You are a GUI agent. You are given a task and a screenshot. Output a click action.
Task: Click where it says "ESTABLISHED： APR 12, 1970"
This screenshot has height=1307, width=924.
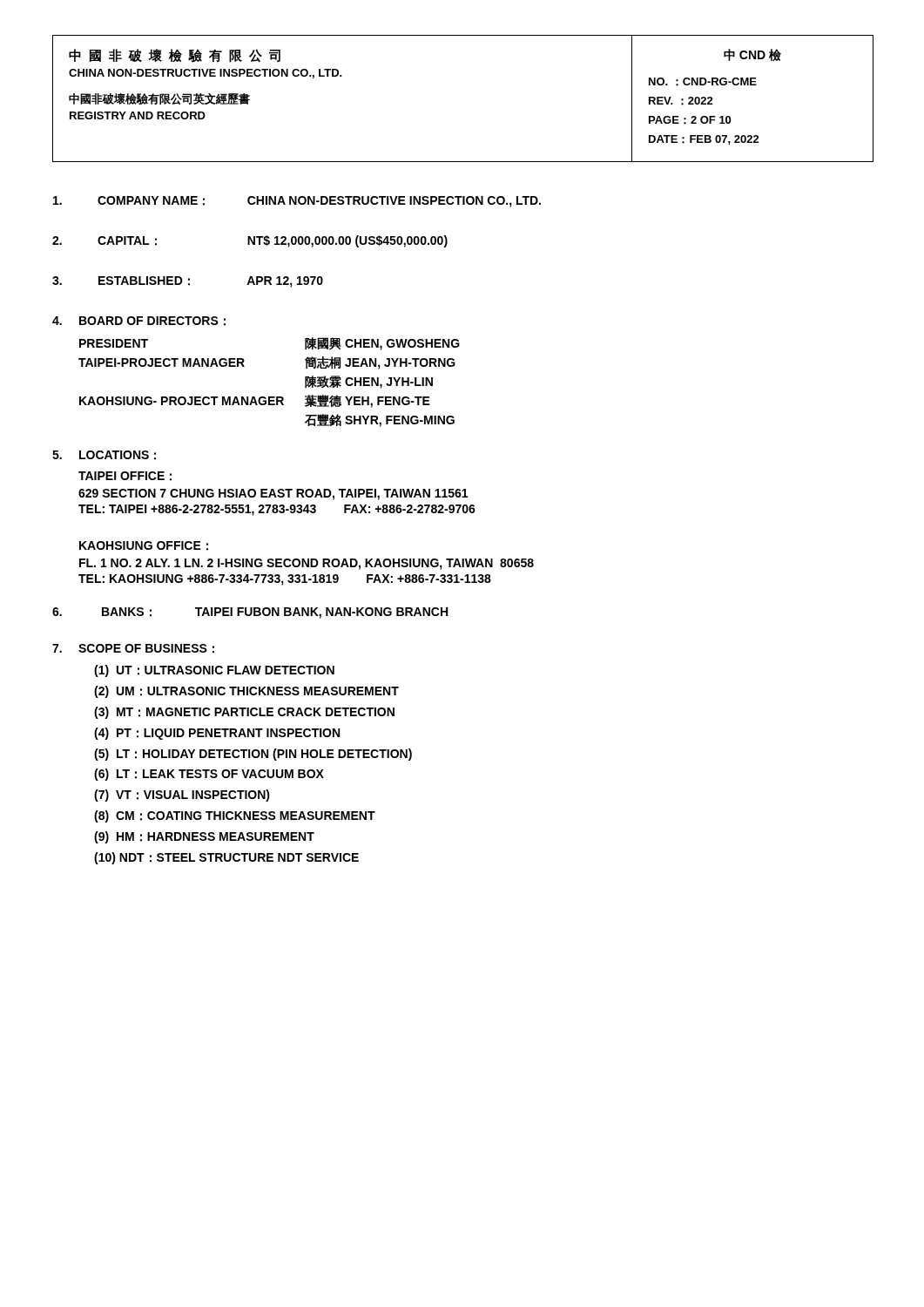tap(188, 282)
